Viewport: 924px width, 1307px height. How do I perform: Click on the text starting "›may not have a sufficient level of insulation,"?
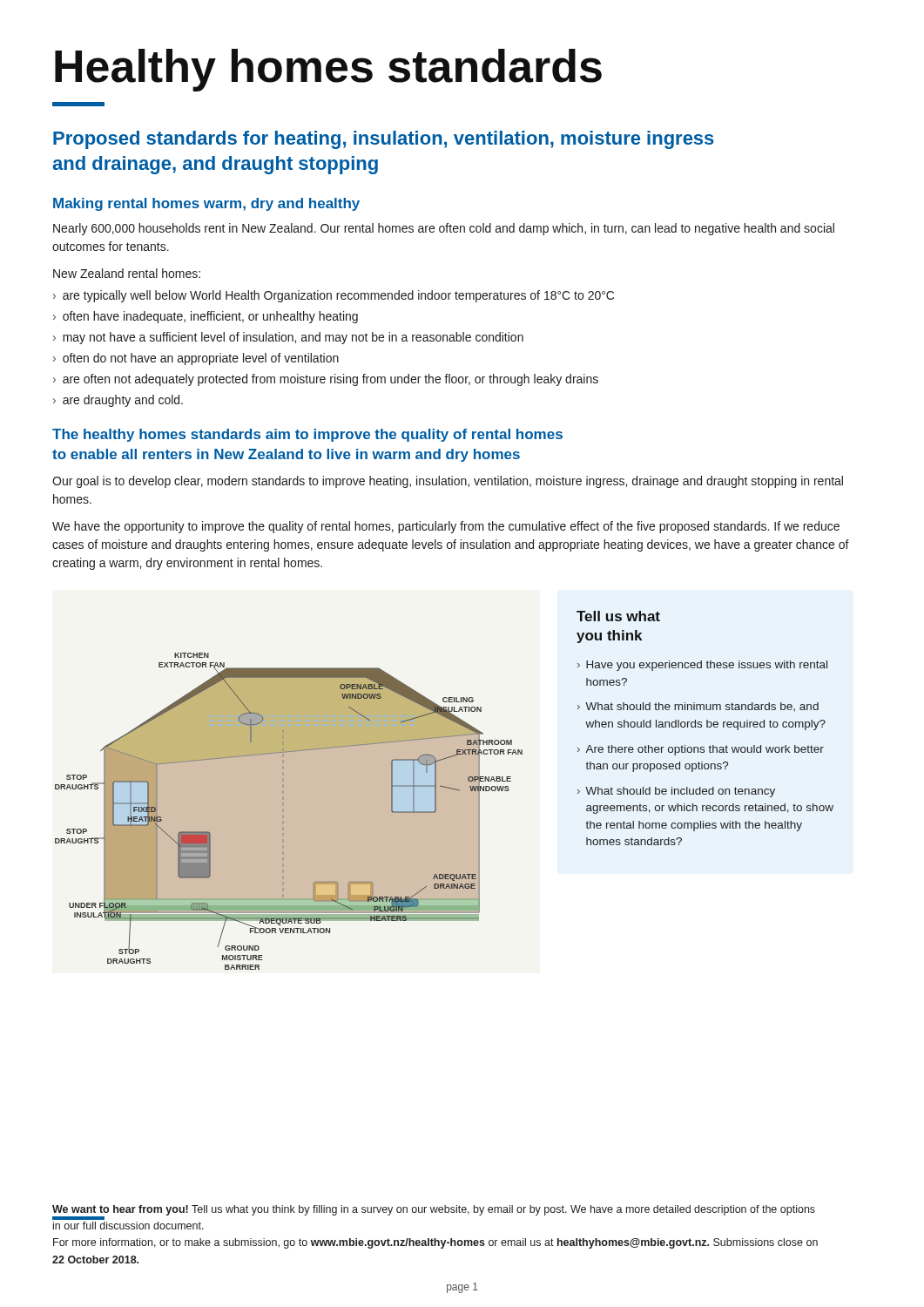click(x=462, y=338)
